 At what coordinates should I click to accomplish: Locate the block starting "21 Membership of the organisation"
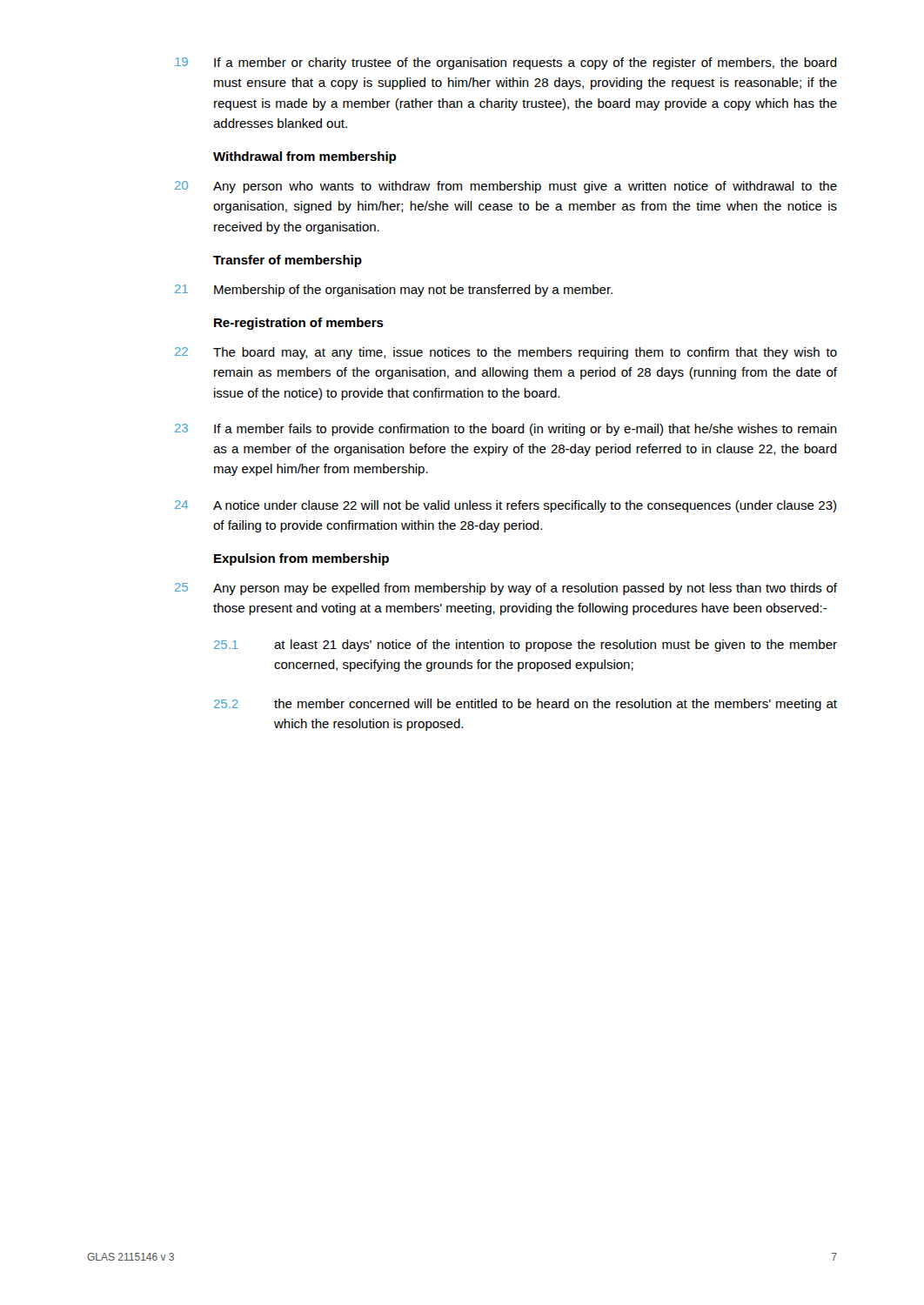coord(505,289)
